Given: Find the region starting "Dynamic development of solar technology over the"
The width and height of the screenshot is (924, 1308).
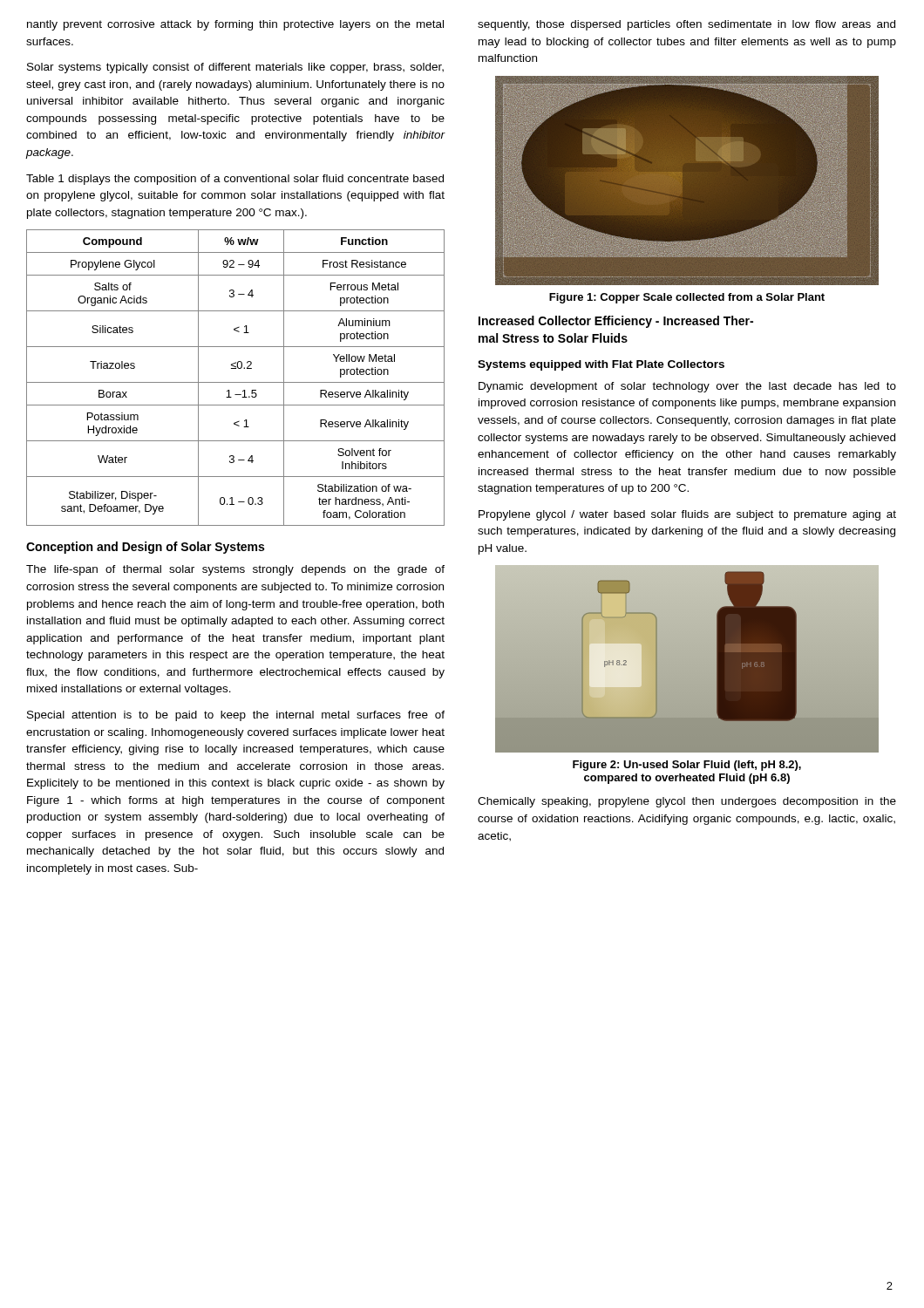Looking at the screenshot, I should (x=687, y=437).
